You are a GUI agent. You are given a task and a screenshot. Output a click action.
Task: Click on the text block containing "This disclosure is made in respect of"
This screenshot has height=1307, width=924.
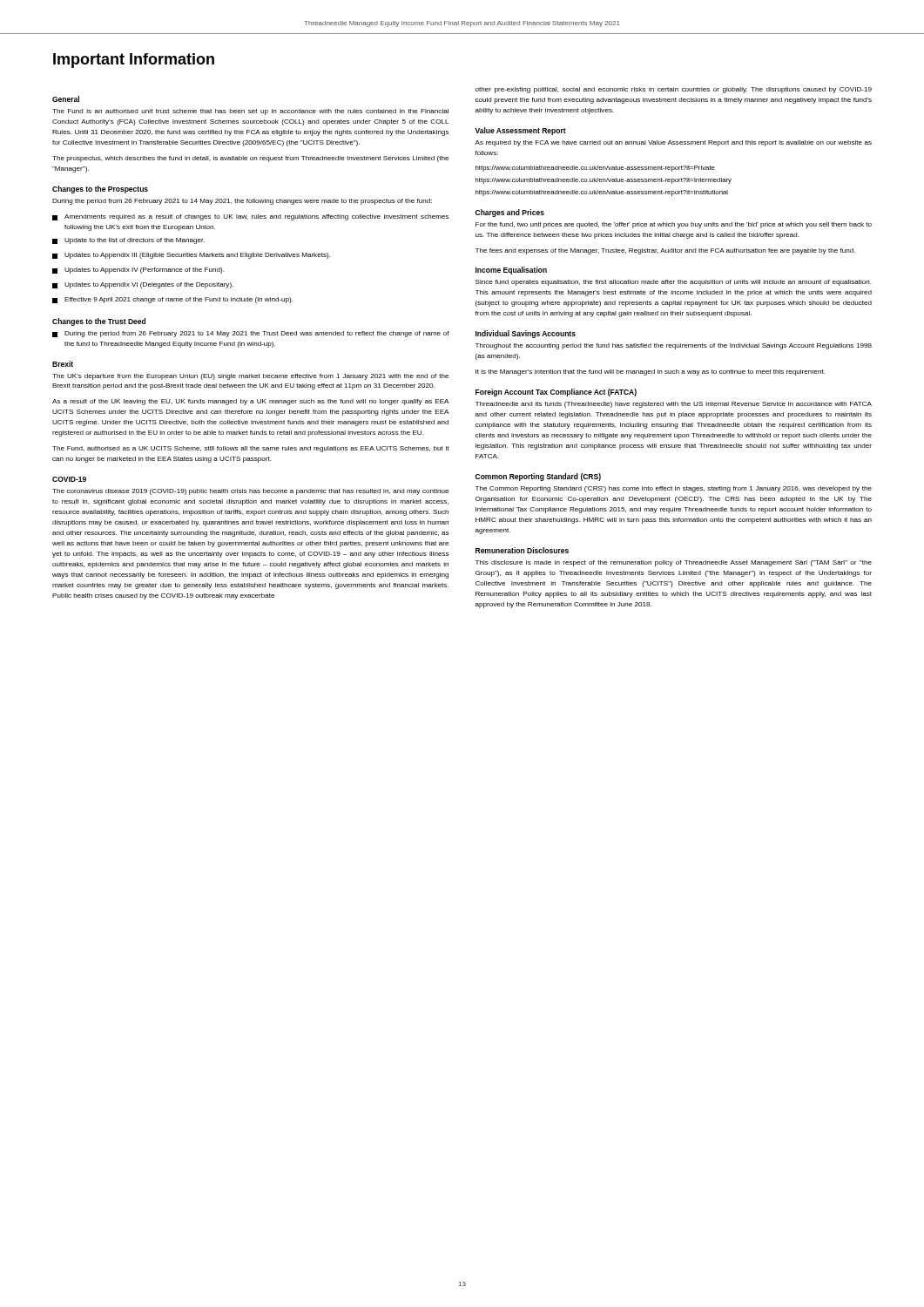[x=673, y=583]
